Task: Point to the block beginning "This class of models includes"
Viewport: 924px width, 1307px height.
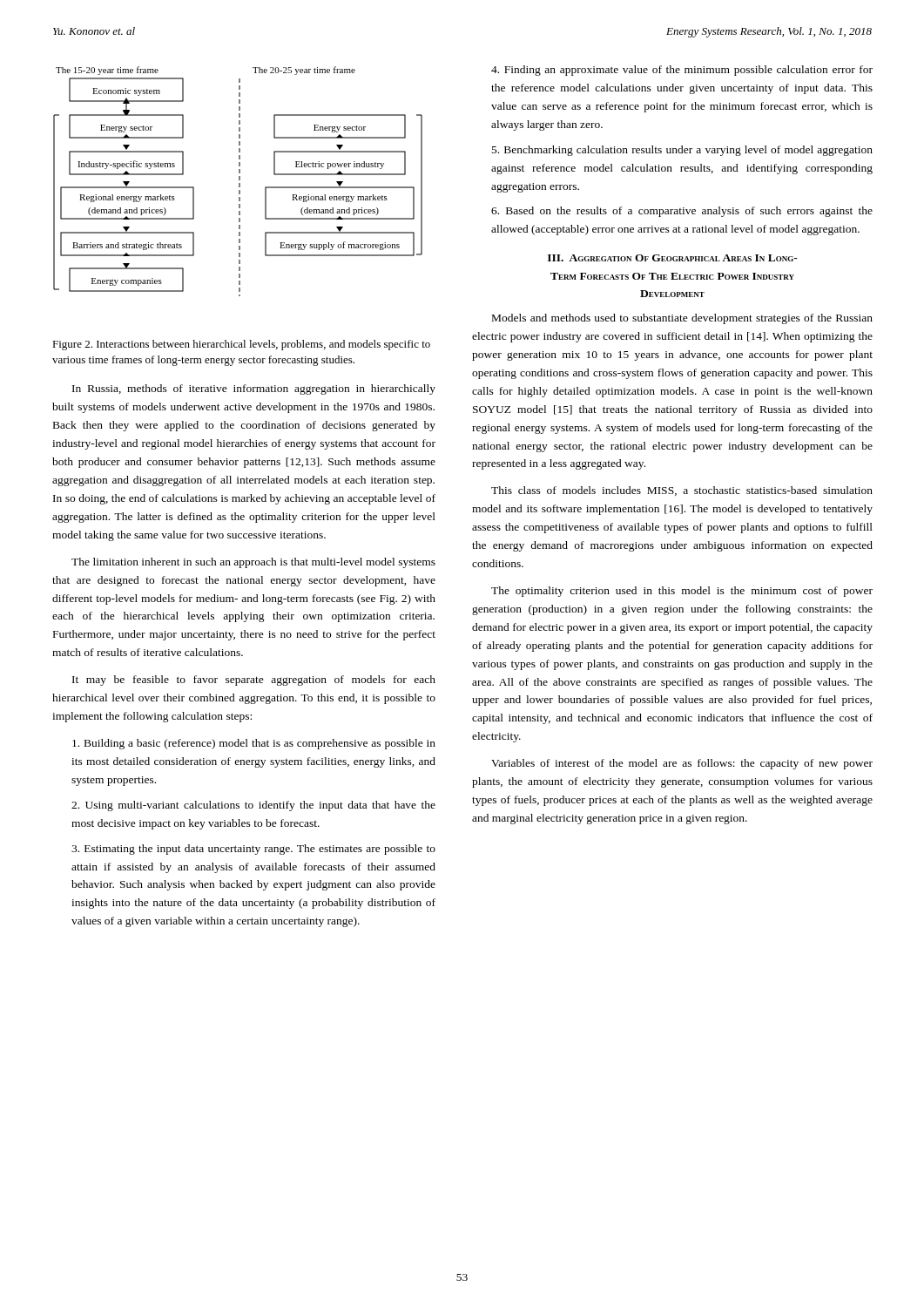Action: (672, 527)
